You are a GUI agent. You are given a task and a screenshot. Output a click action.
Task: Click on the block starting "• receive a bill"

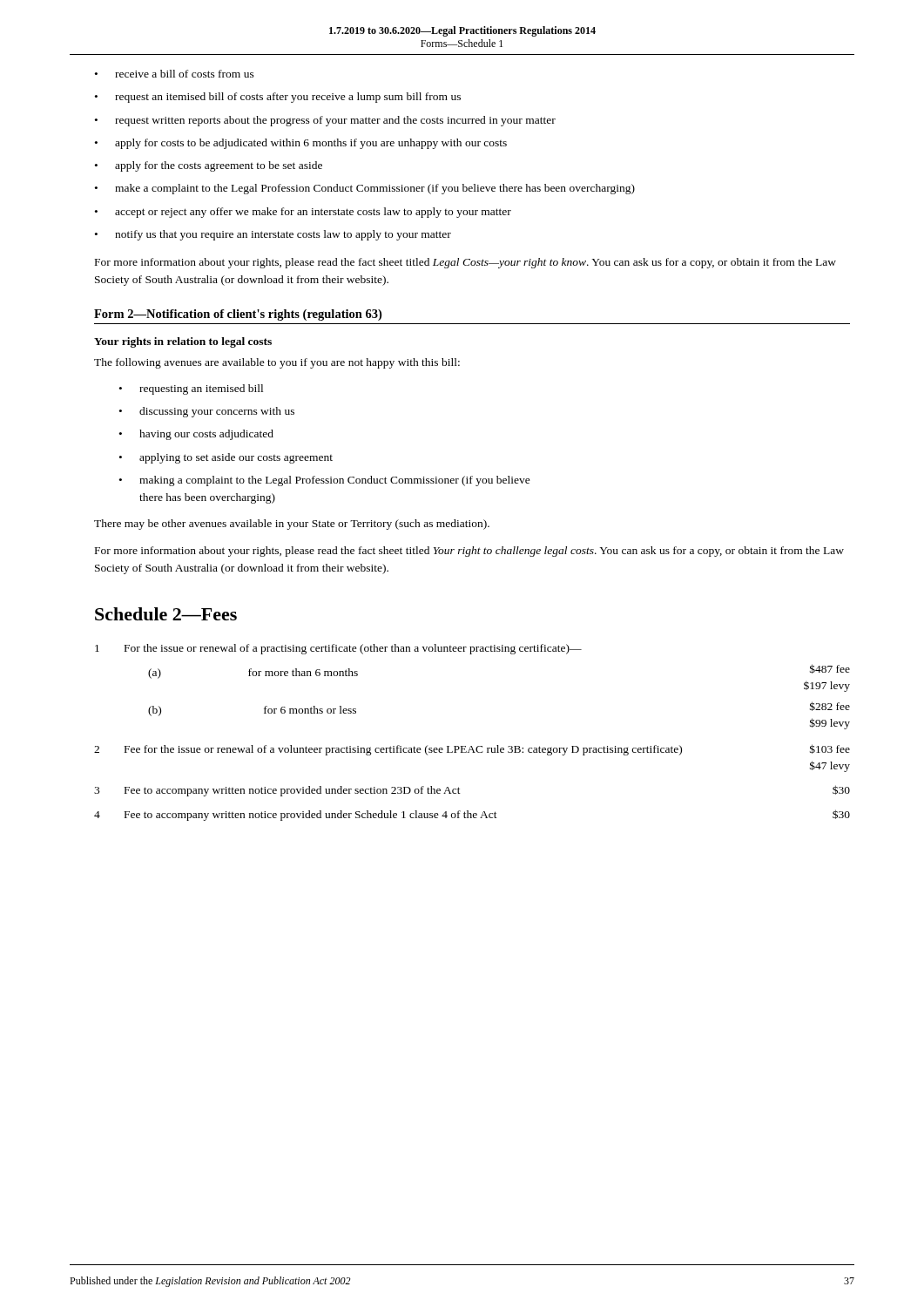point(174,74)
